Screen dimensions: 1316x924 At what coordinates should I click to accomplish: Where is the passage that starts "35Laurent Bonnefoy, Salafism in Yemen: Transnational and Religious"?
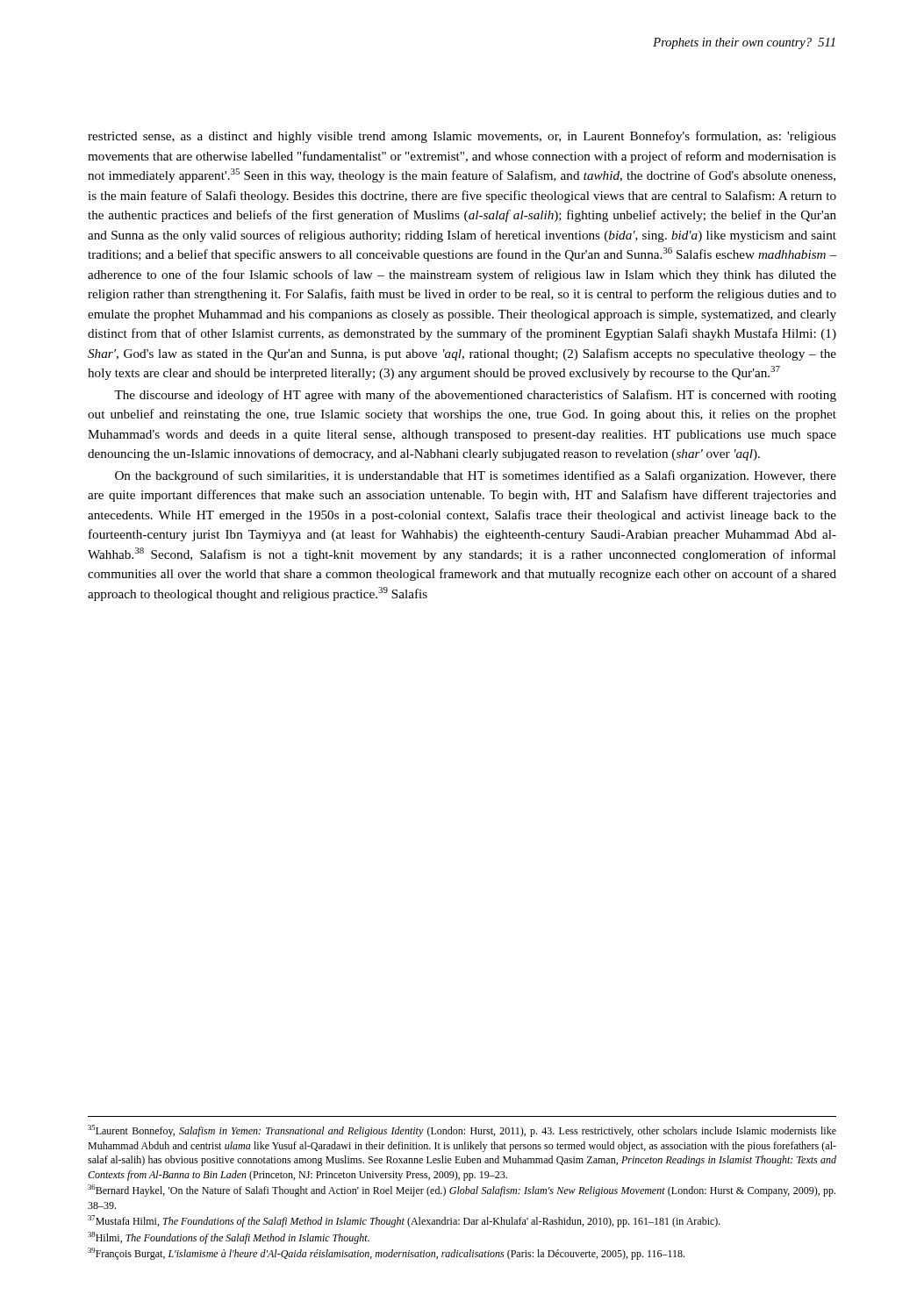click(462, 1153)
